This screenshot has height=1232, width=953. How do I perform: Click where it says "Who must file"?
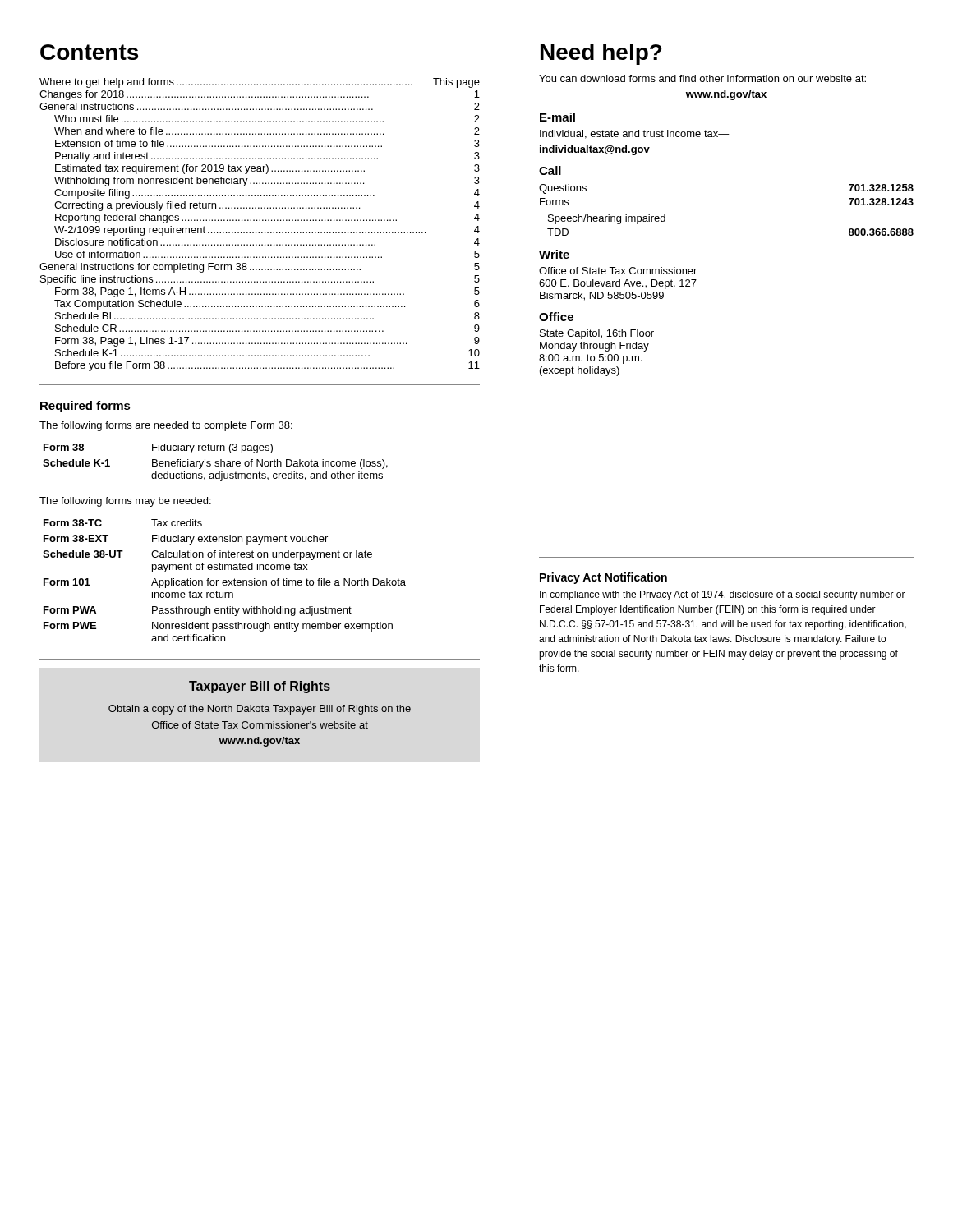pyautogui.click(x=267, y=119)
